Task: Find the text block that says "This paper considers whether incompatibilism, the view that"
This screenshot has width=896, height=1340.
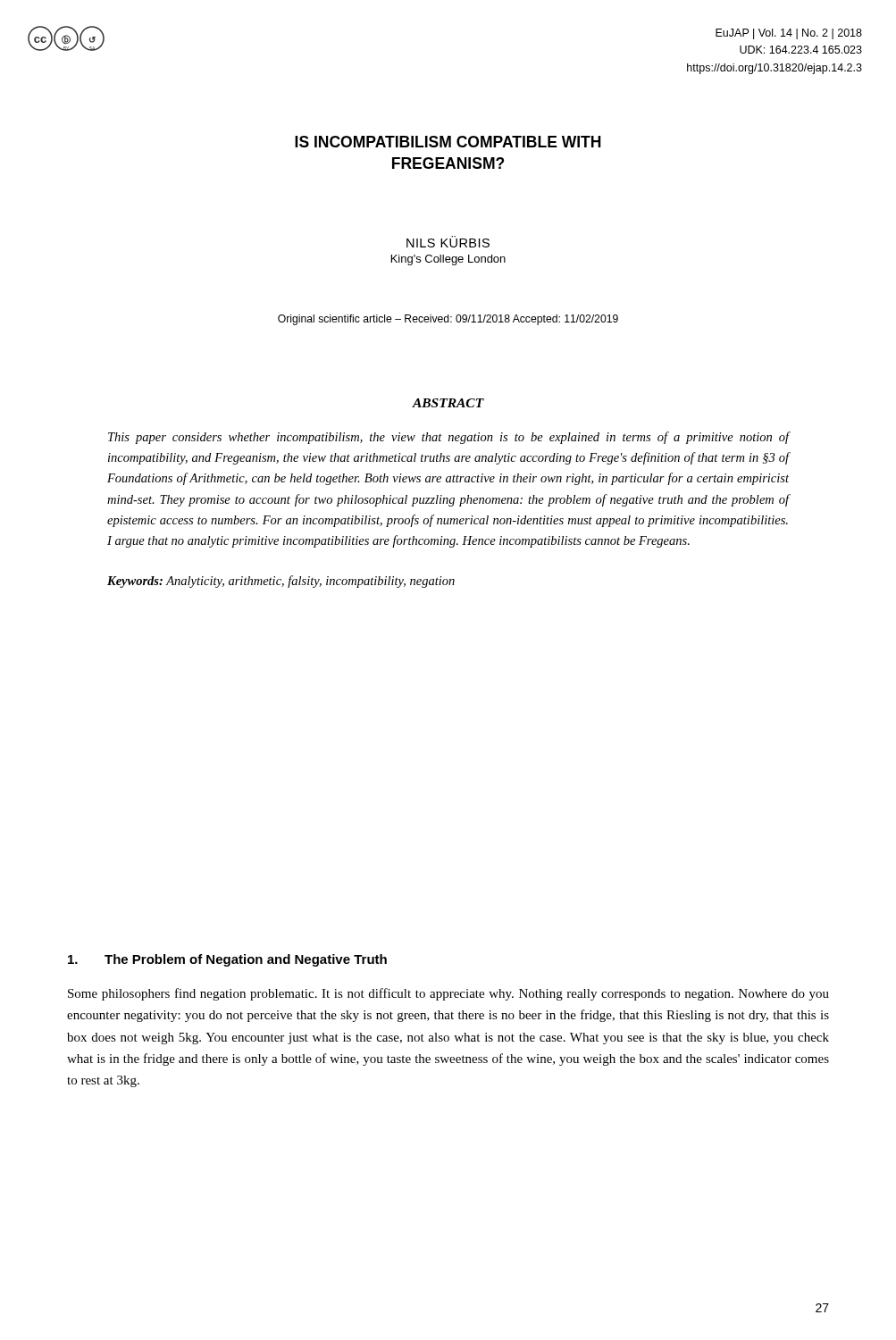Action: (448, 489)
